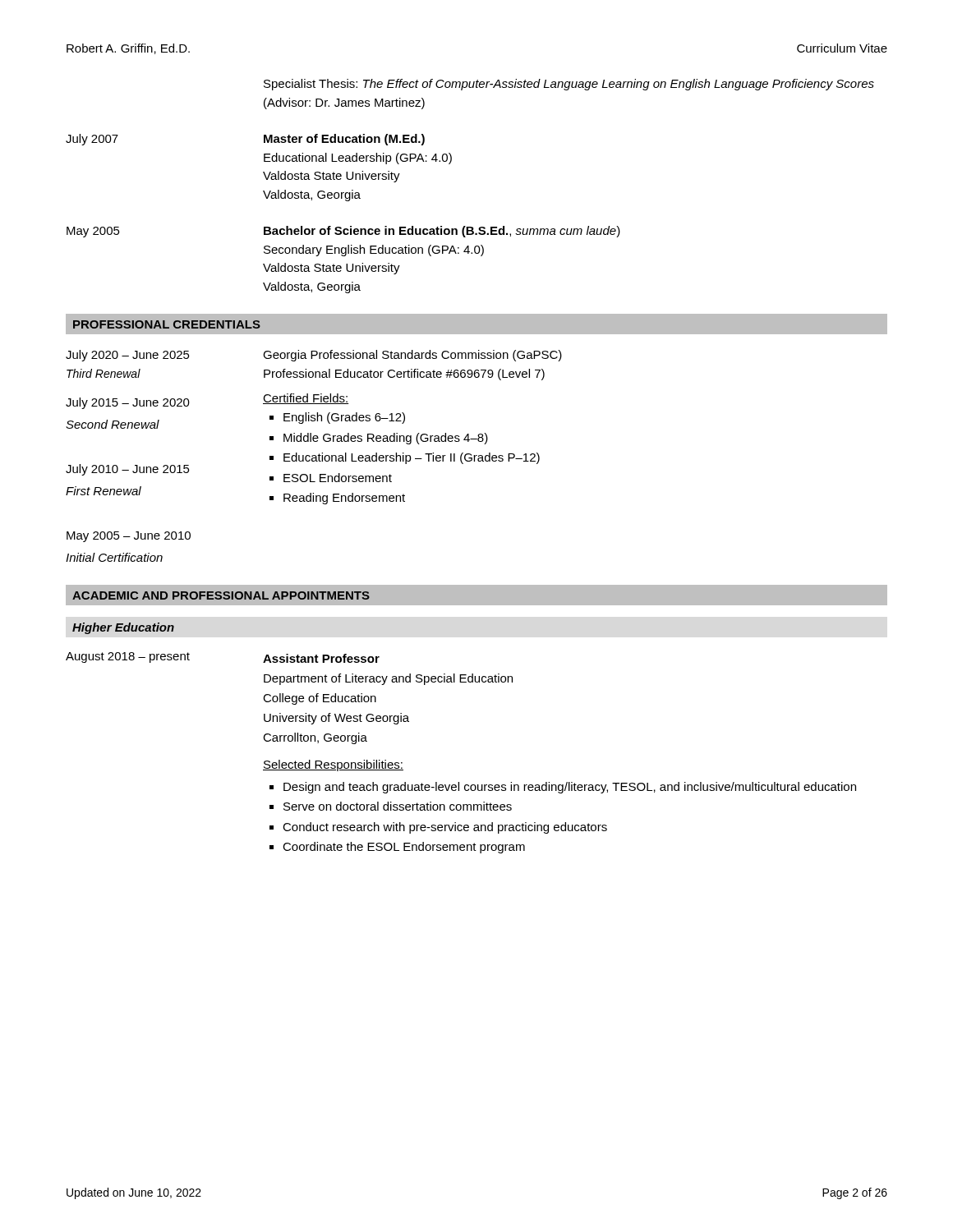
Task: Locate the text "July 2020 – June 2025 Third Renewal"
Action: (128, 364)
